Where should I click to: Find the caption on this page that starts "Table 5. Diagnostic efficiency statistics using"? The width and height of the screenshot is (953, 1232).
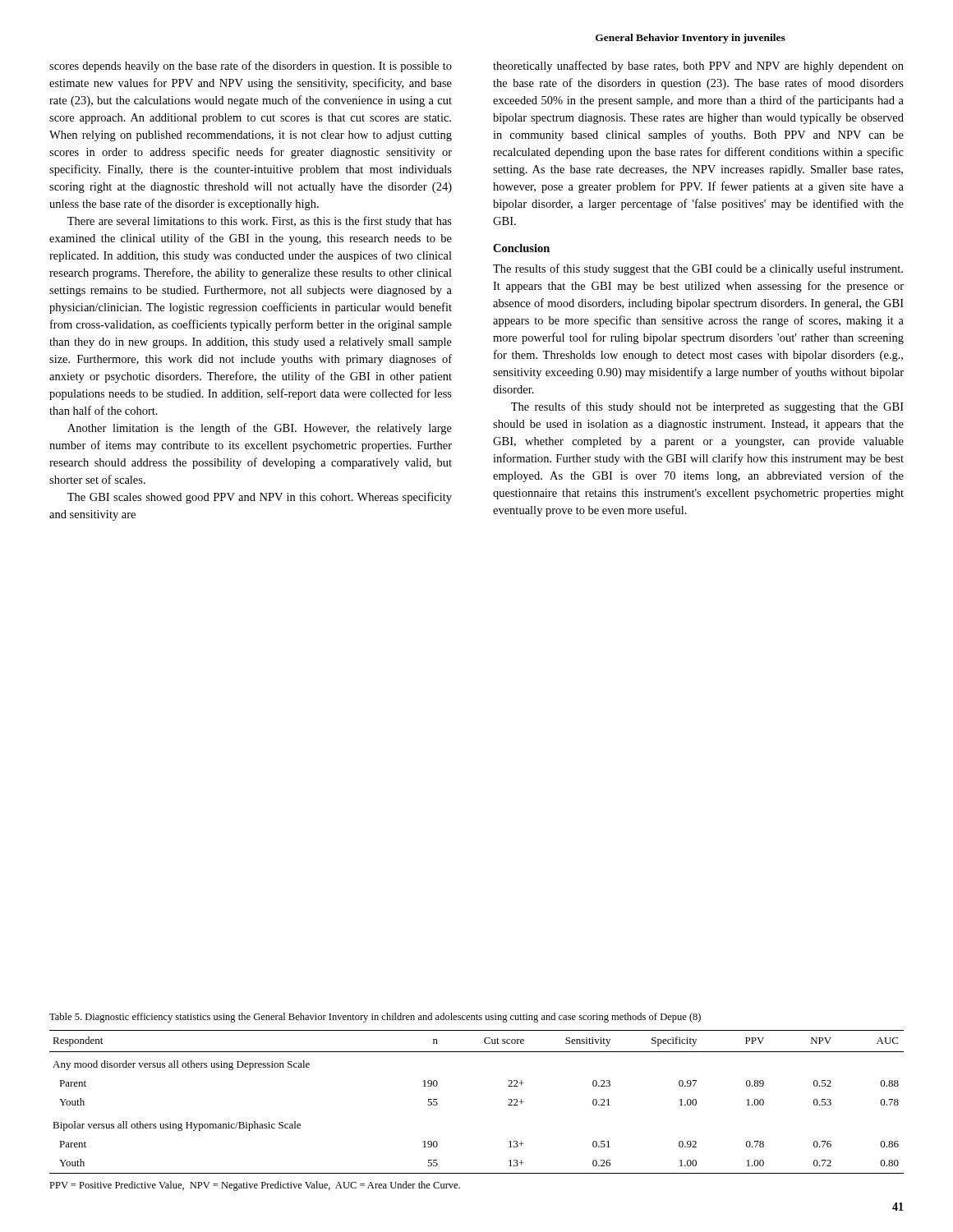[375, 1017]
